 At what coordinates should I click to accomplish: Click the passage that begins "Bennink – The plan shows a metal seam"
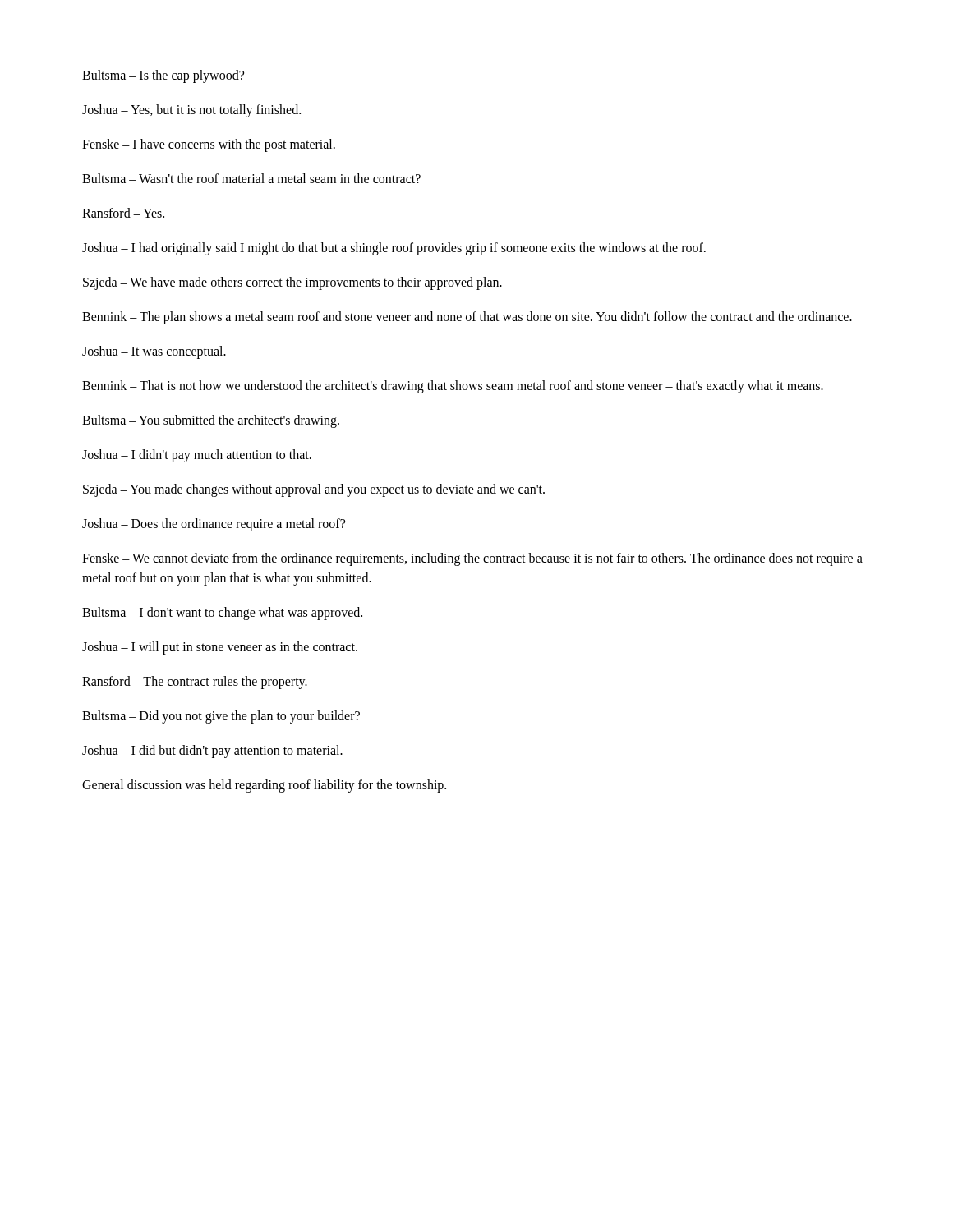pyautogui.click(x=467, y=317)
